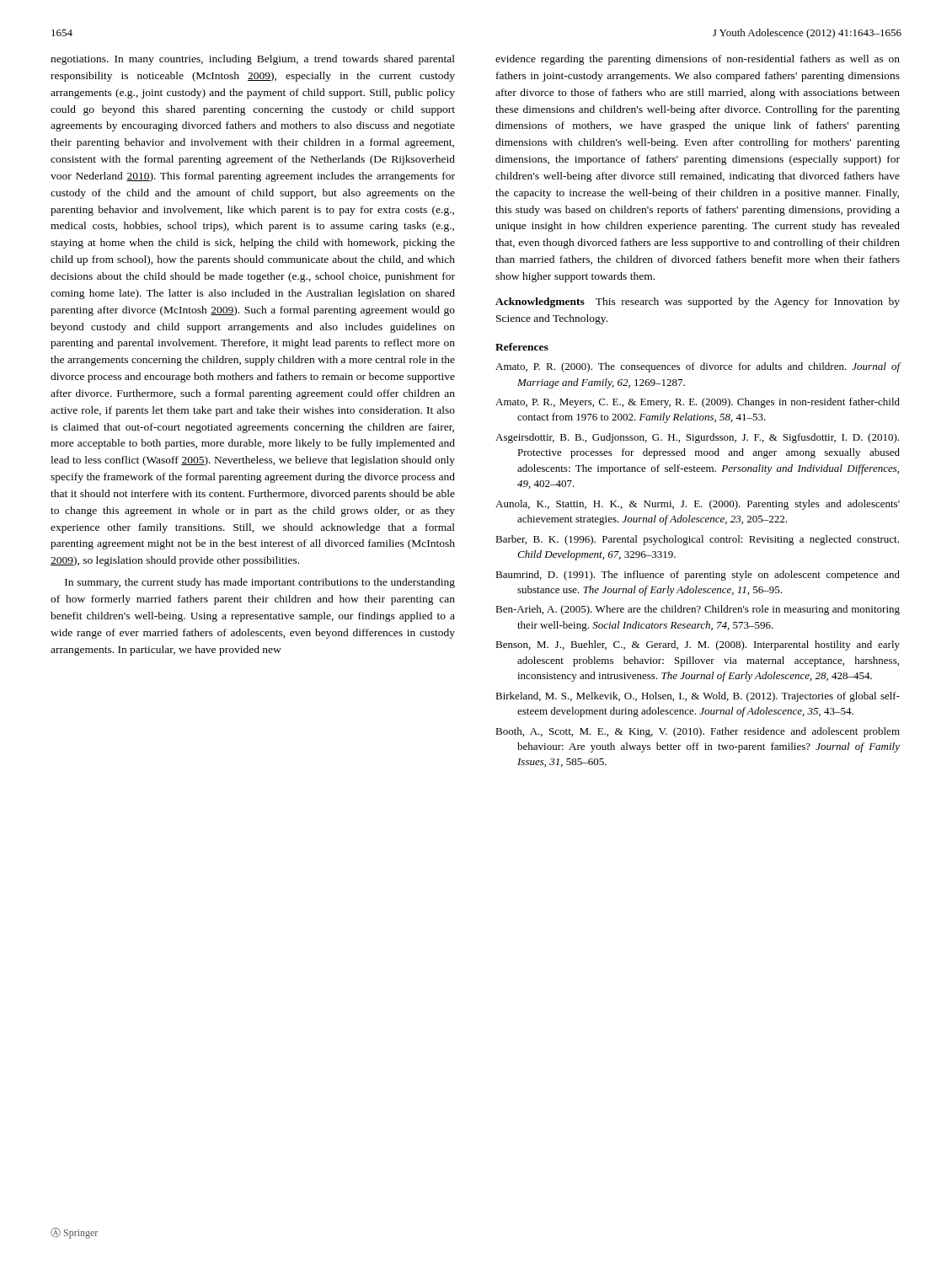The width and height of the screenshot is (952, 1264).
Task: Select the text starting "evidence regarding the parenting dimensions of non-residential fathers"
Action: point(698,168)
